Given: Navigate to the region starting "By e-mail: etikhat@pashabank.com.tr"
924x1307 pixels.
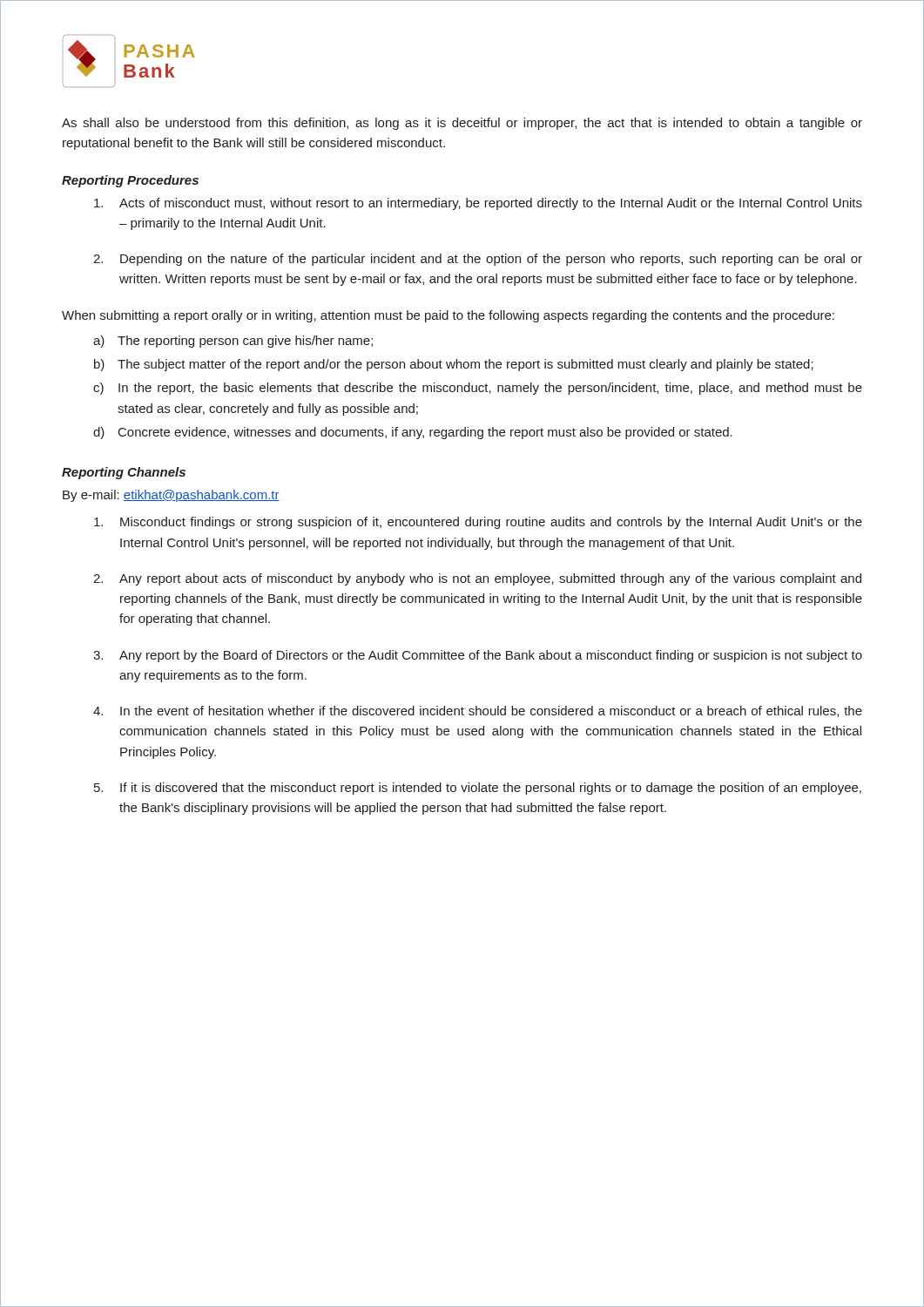Looking at the screenshot, I should point(170,495).
